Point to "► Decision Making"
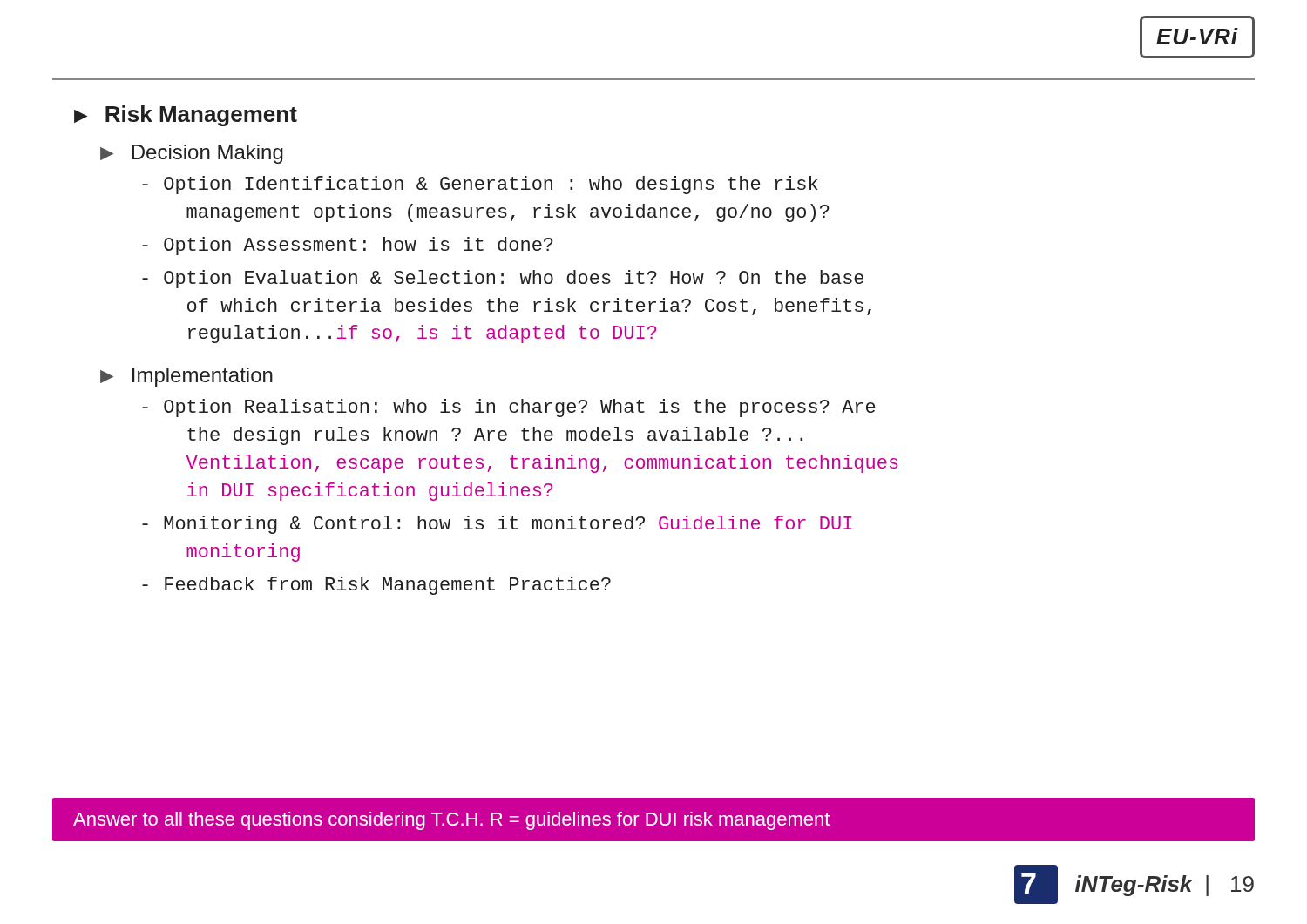This screenshot has height=924, width=1307. [x=190, y=153]
